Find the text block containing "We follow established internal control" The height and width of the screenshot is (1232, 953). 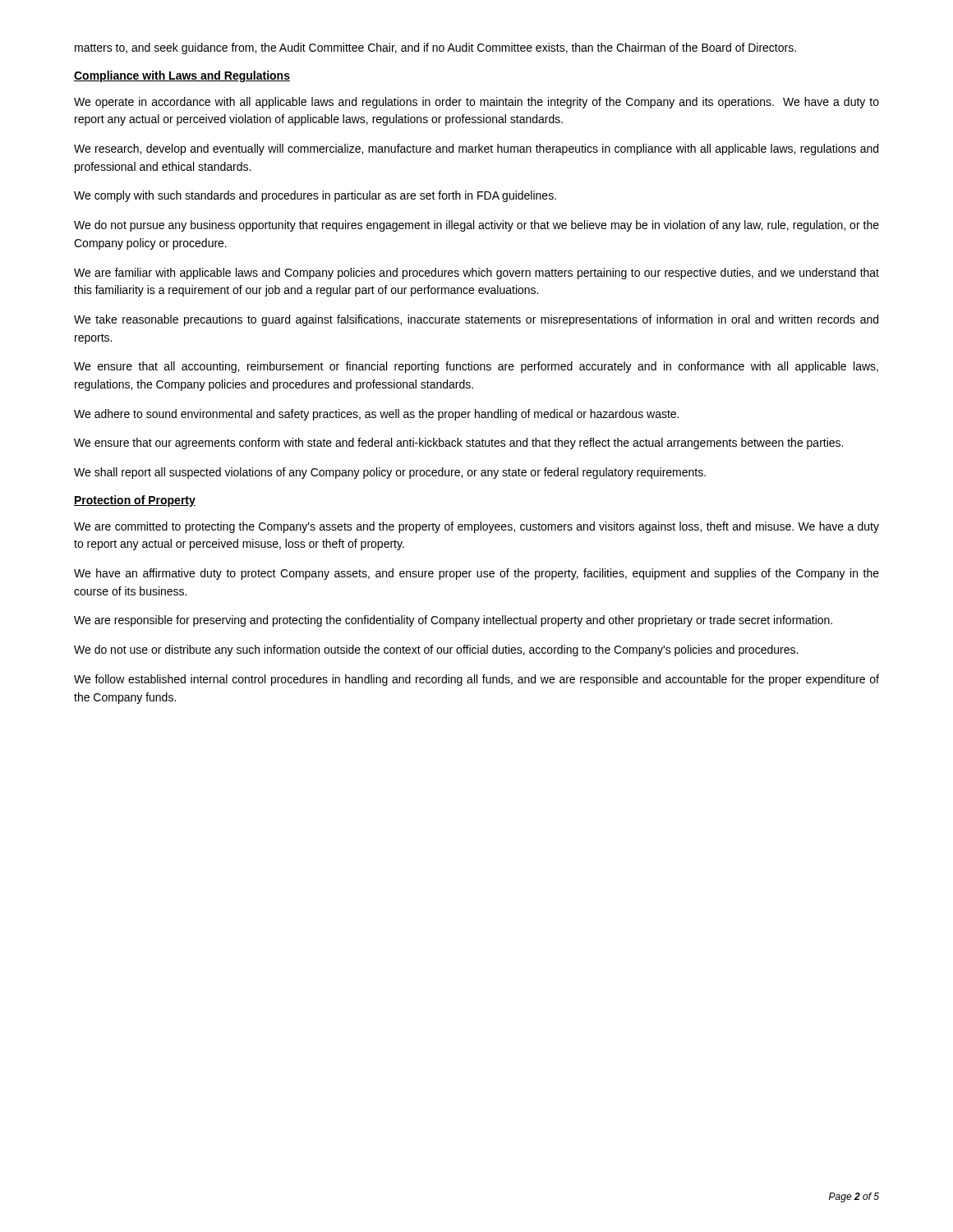click(x=476, y=688)
